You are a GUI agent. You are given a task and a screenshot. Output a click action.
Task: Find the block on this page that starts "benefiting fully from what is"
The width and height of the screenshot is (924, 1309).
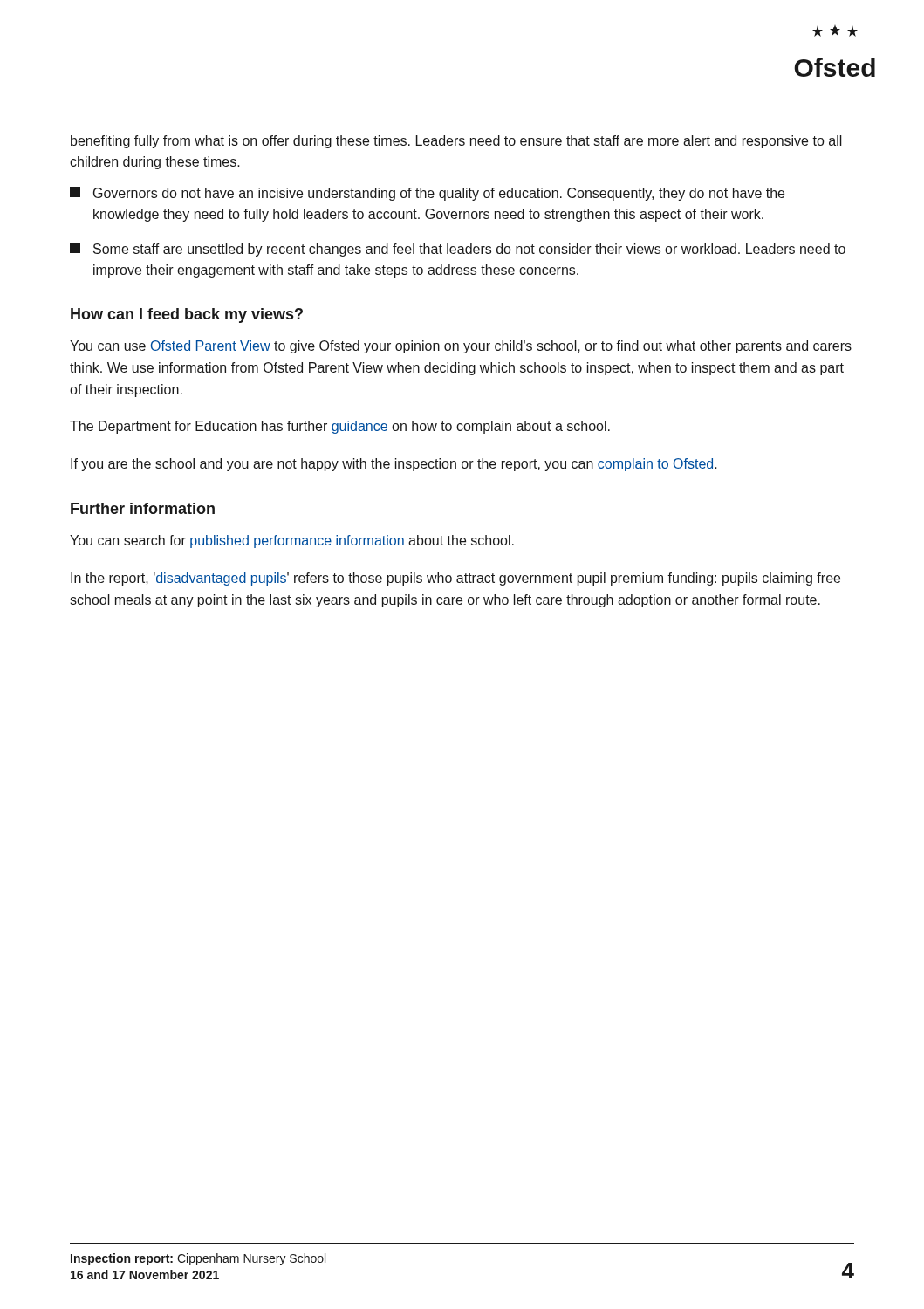coord(456,151)
